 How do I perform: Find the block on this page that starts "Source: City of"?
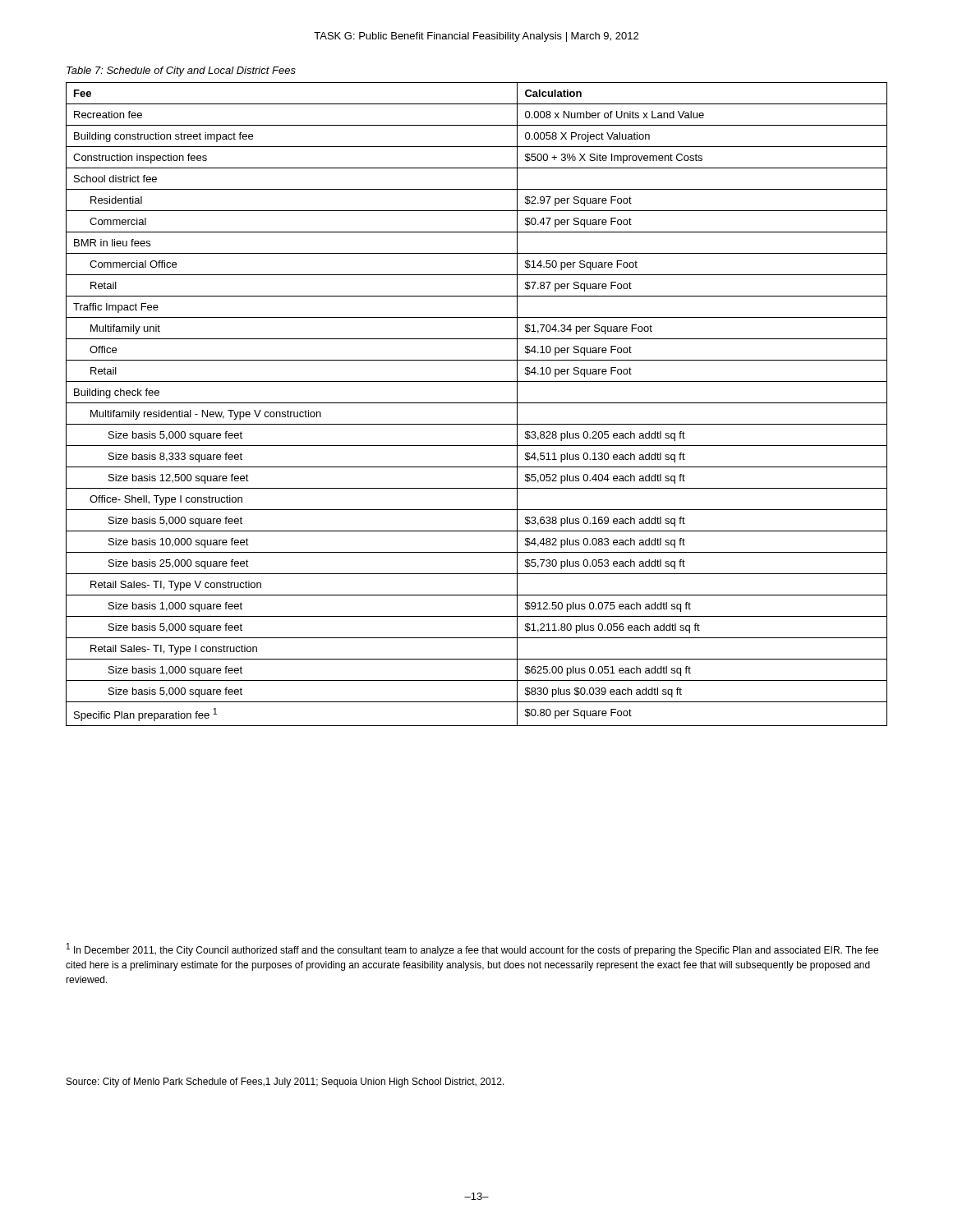pos(285,1082)
